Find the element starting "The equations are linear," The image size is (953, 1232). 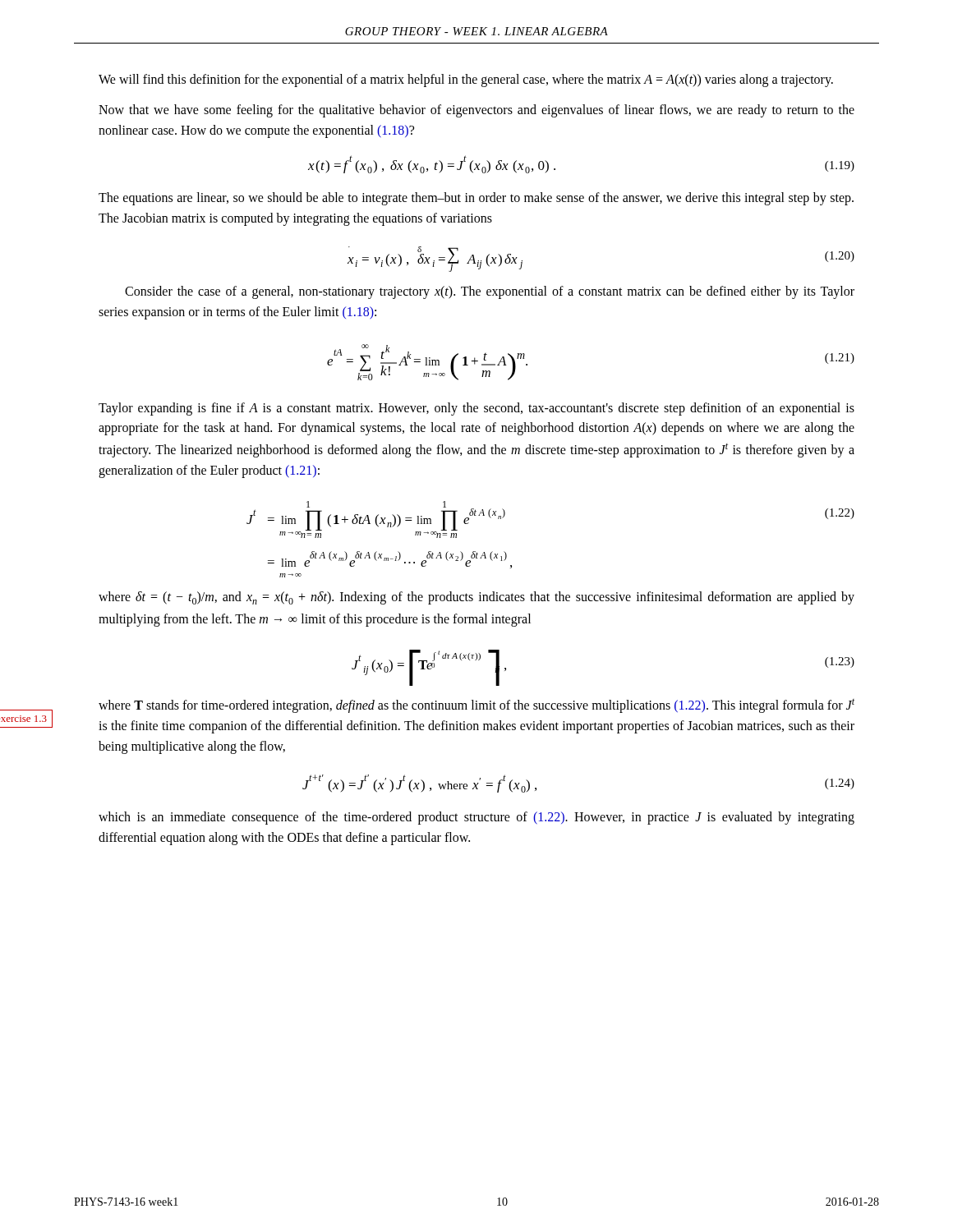(476, 209)
